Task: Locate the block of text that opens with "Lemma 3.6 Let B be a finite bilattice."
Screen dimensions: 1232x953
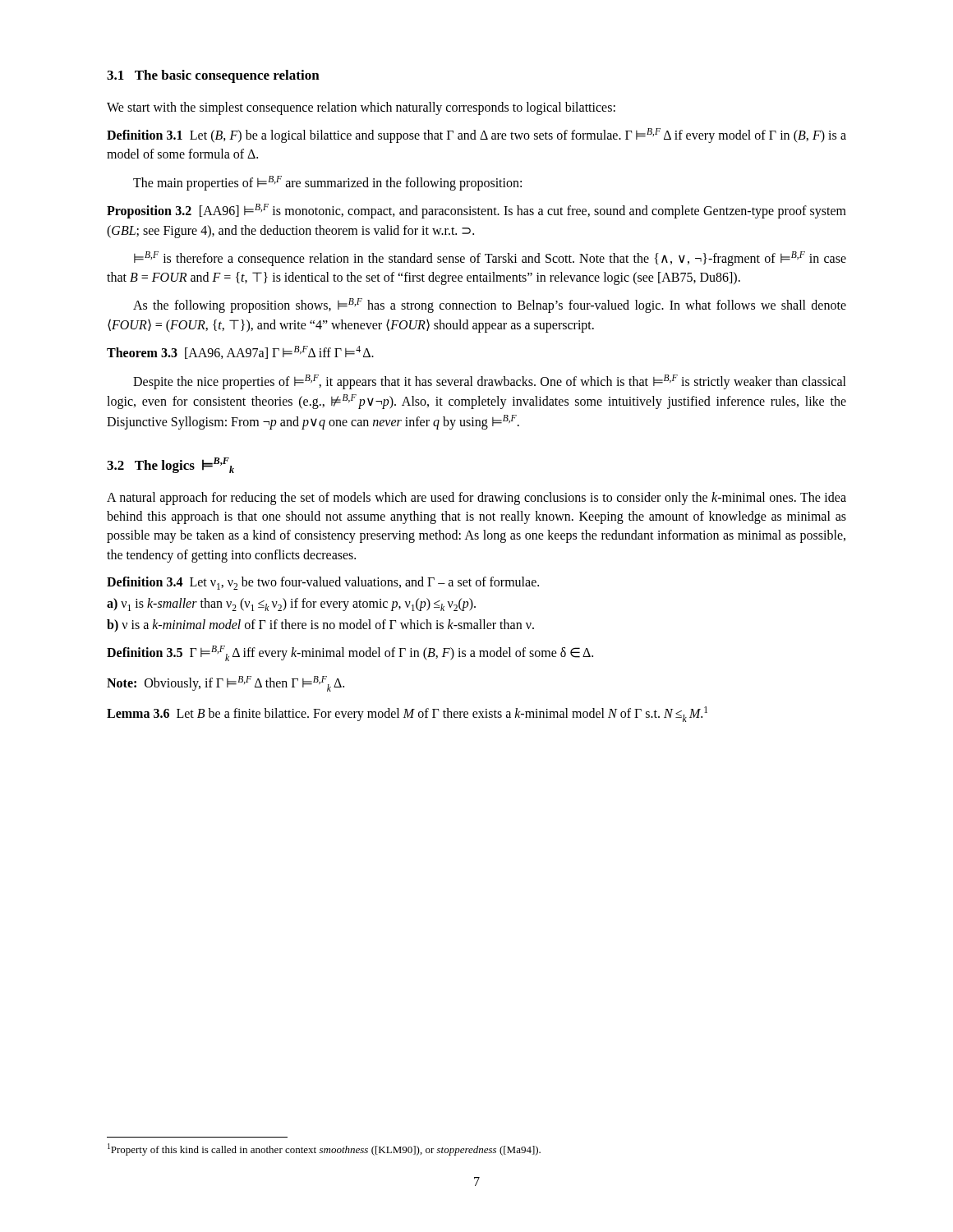Action: pyautogui.click(x=408, y=714)
